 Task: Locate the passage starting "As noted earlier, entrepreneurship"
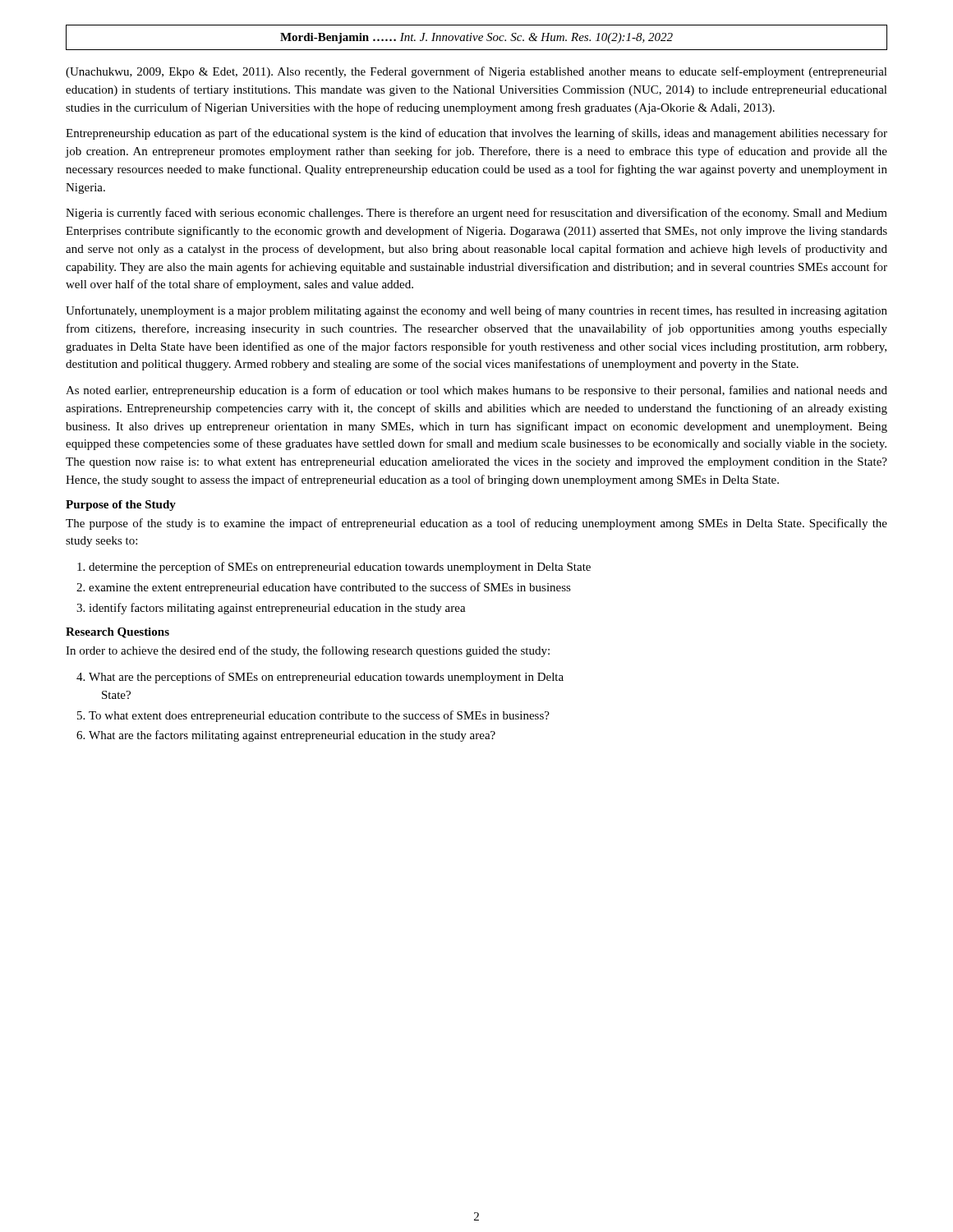[476, 436]
